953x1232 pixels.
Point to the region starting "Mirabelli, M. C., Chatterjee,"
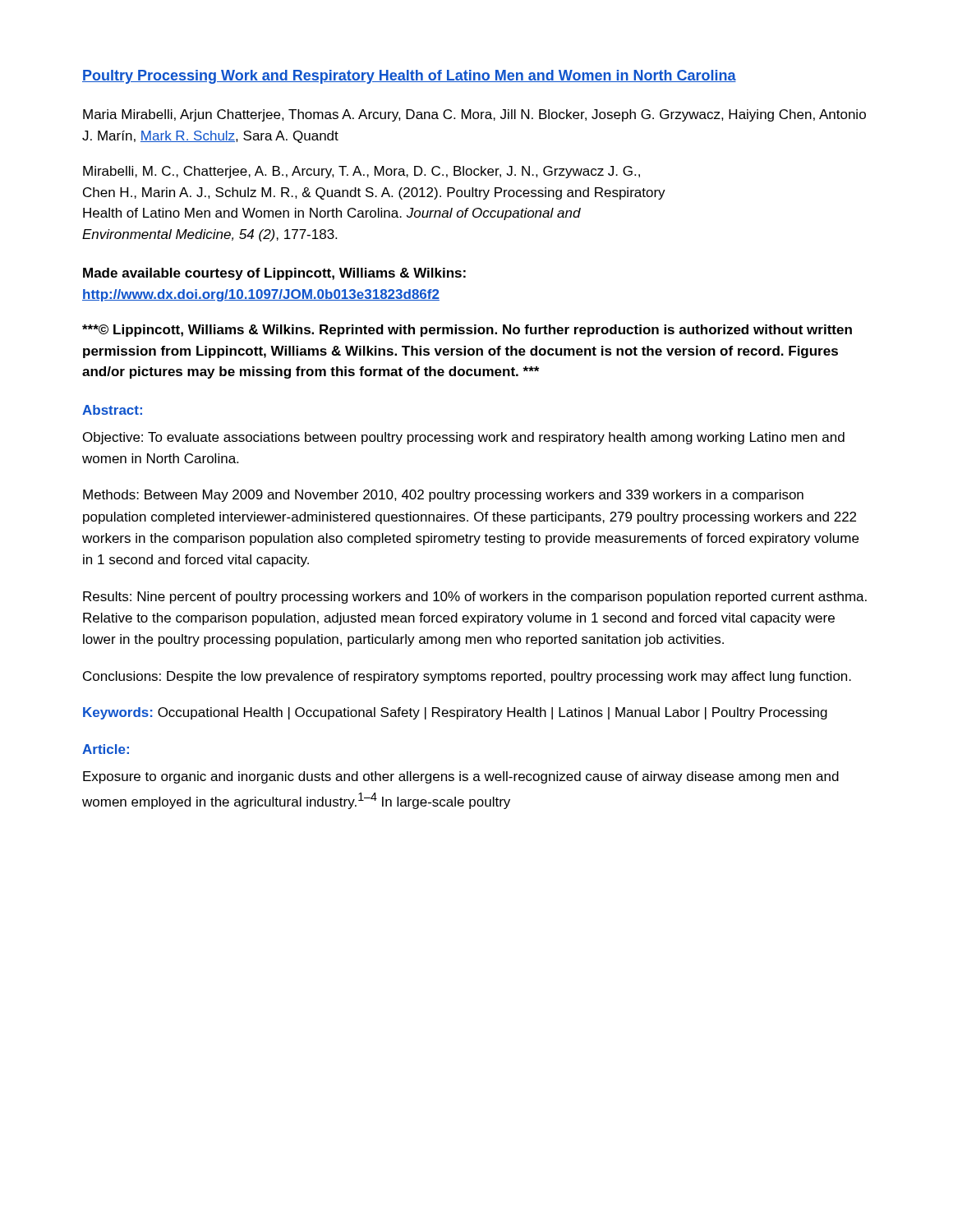pos(374,203)
